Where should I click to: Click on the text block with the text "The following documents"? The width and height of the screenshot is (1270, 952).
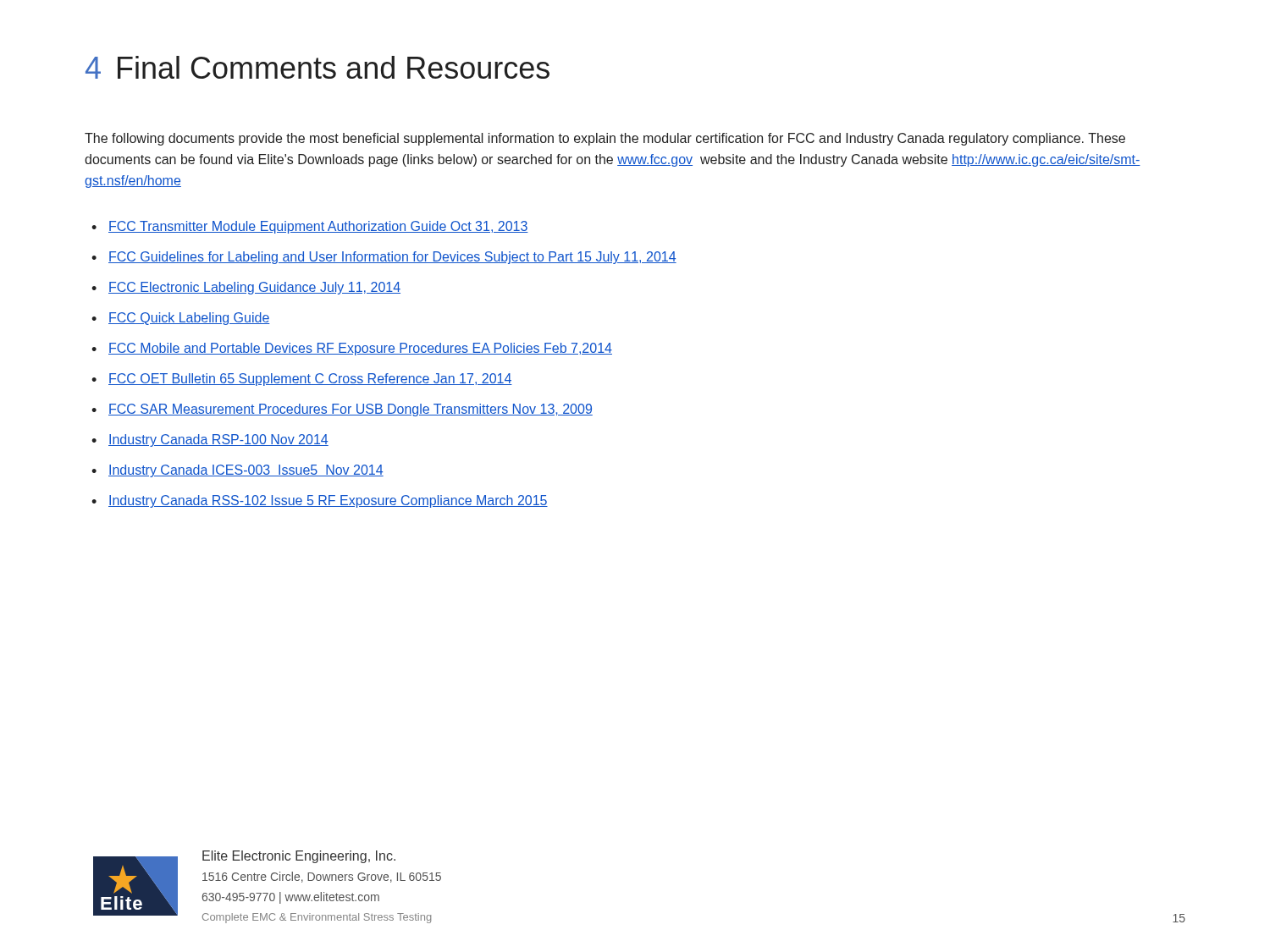click(x=612, y=159)
